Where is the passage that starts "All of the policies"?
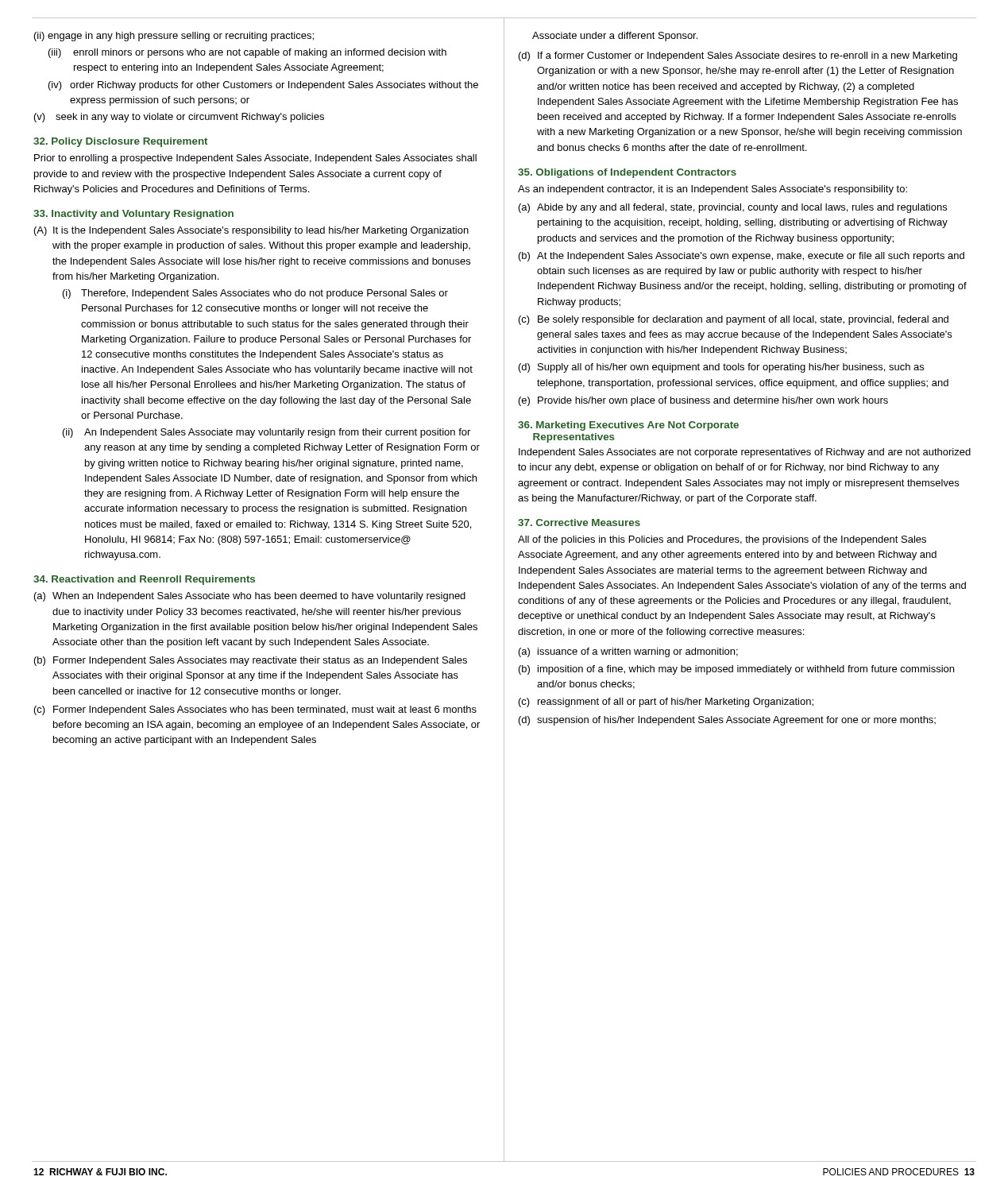Image resolution: width=1008 pixels, height=1192 pixels. tap(742, 585)
